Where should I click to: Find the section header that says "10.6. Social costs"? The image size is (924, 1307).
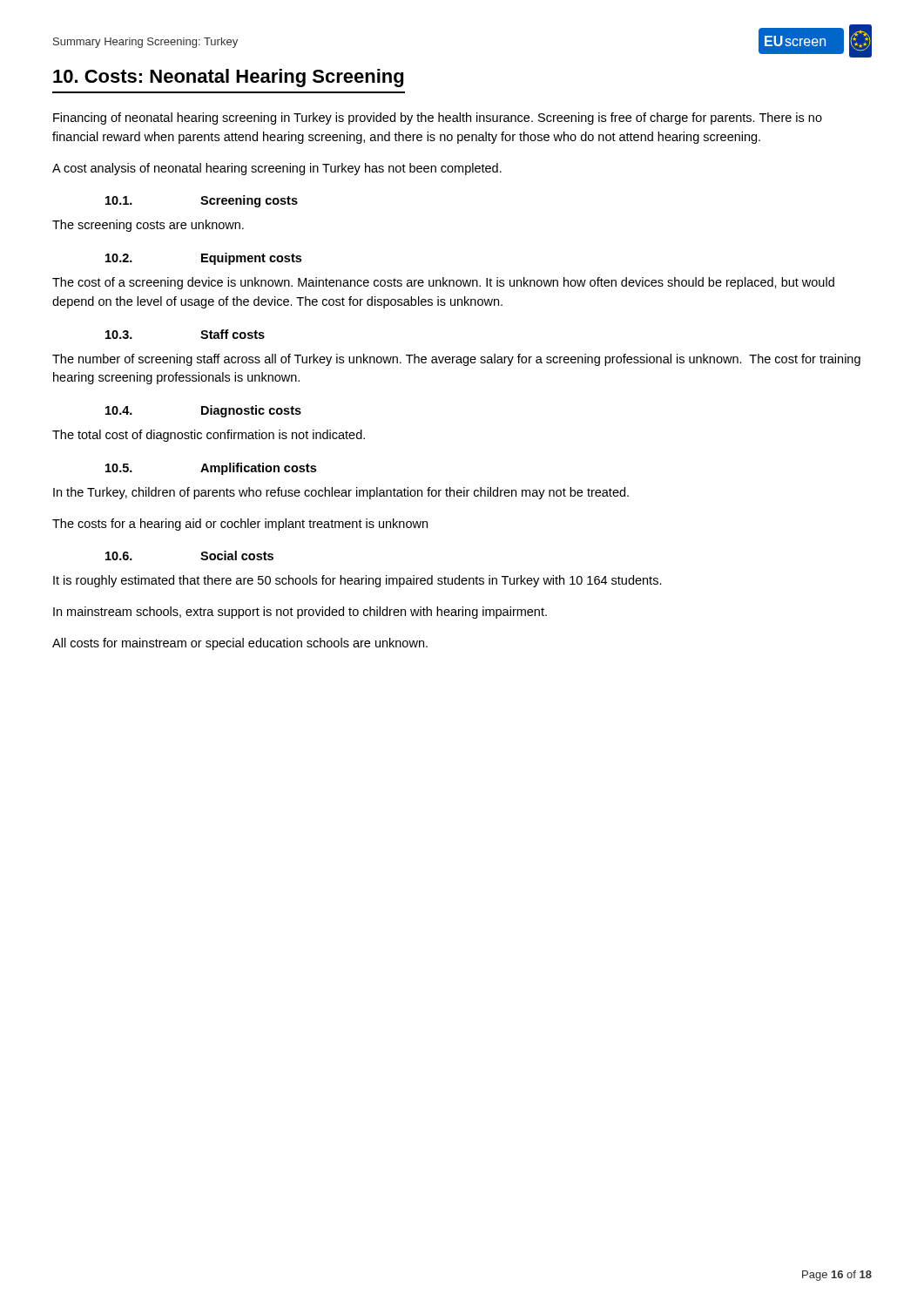point(189,556)
